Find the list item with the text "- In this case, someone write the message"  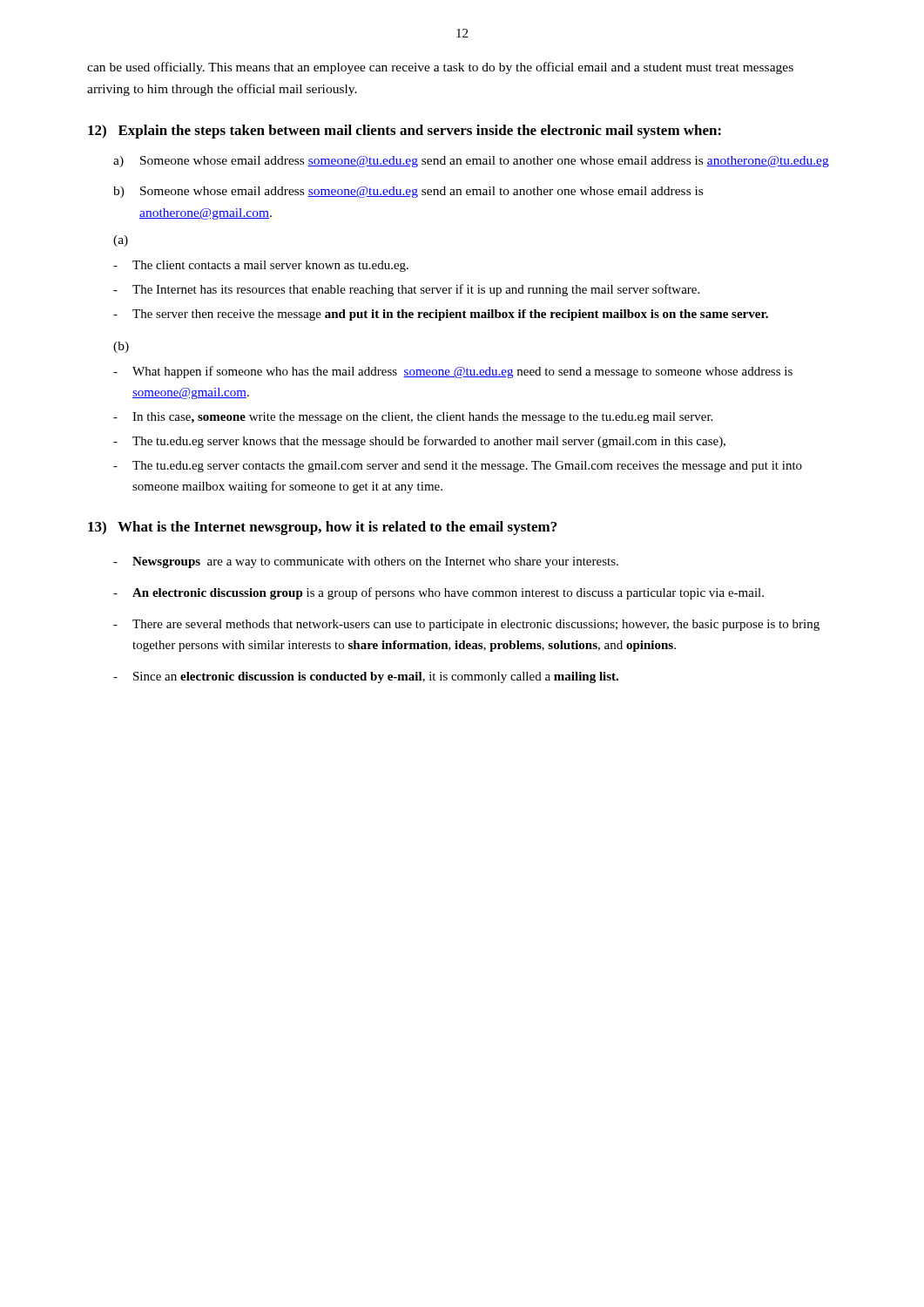[475, 417]
